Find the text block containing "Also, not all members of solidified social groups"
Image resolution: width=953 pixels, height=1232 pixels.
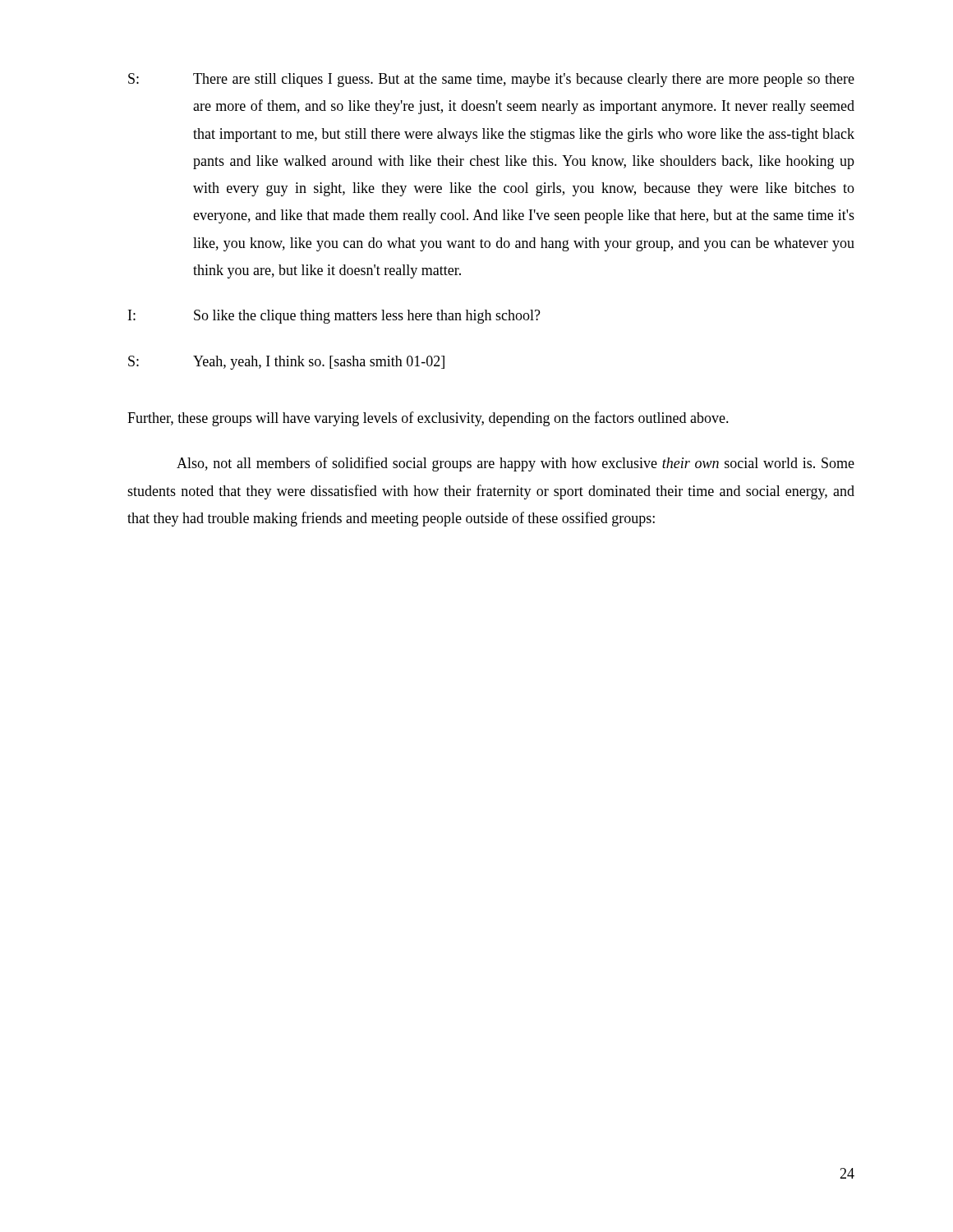click(x=491, y=491)
